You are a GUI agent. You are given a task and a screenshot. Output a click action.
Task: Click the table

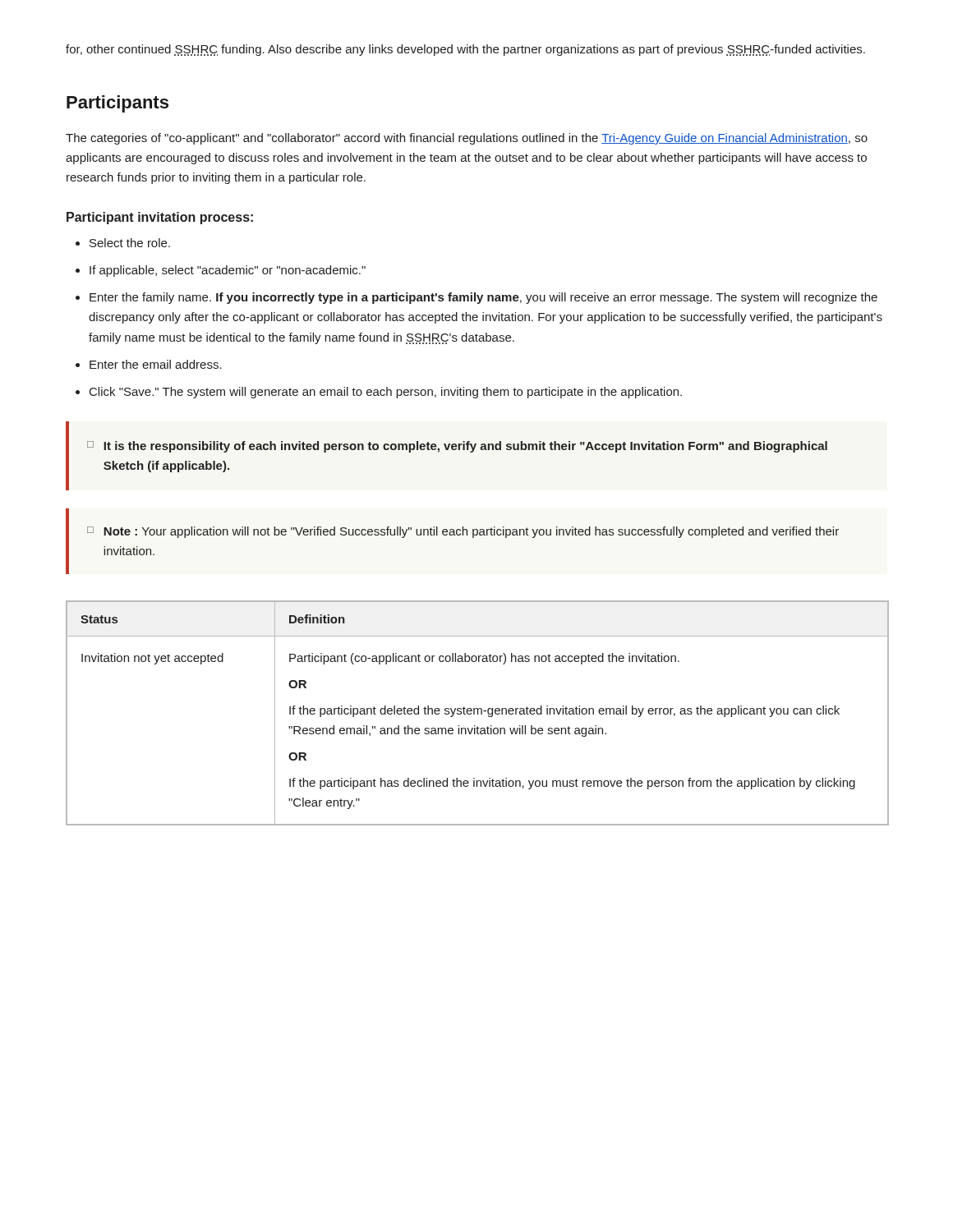click(x=477, y=713)
